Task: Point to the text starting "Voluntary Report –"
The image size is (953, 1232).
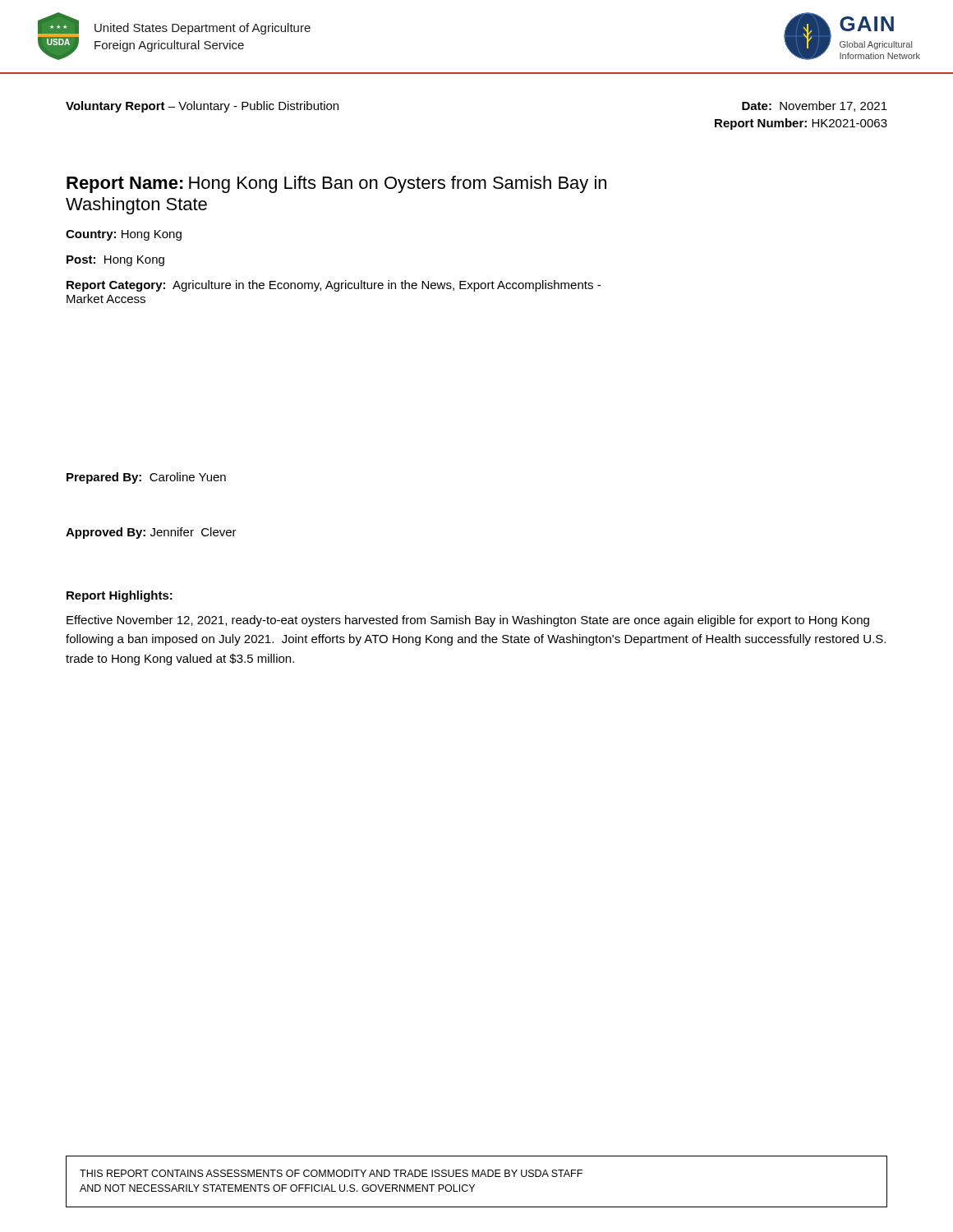Action: point(203,106)
